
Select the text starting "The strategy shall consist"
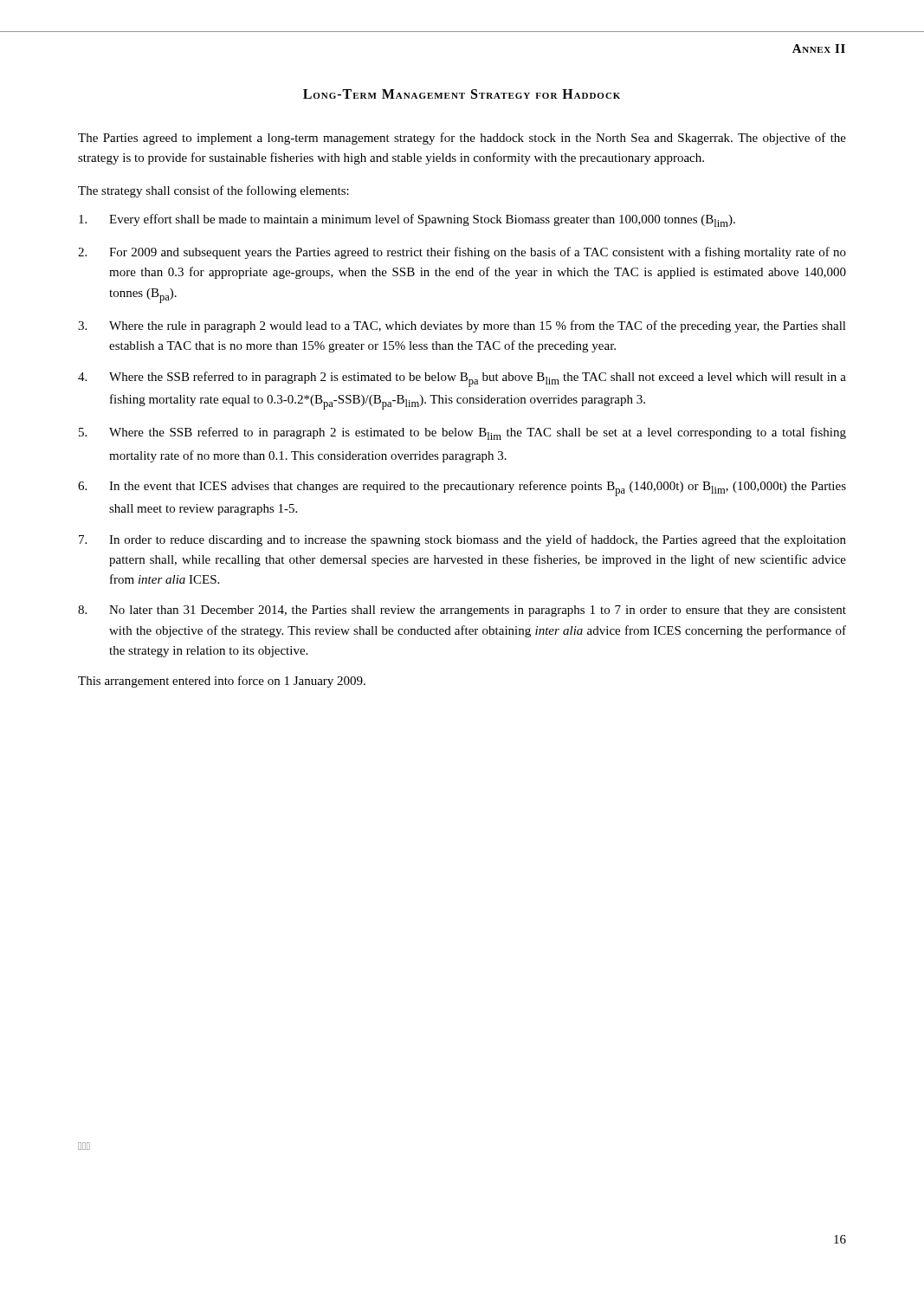[214, 190]
